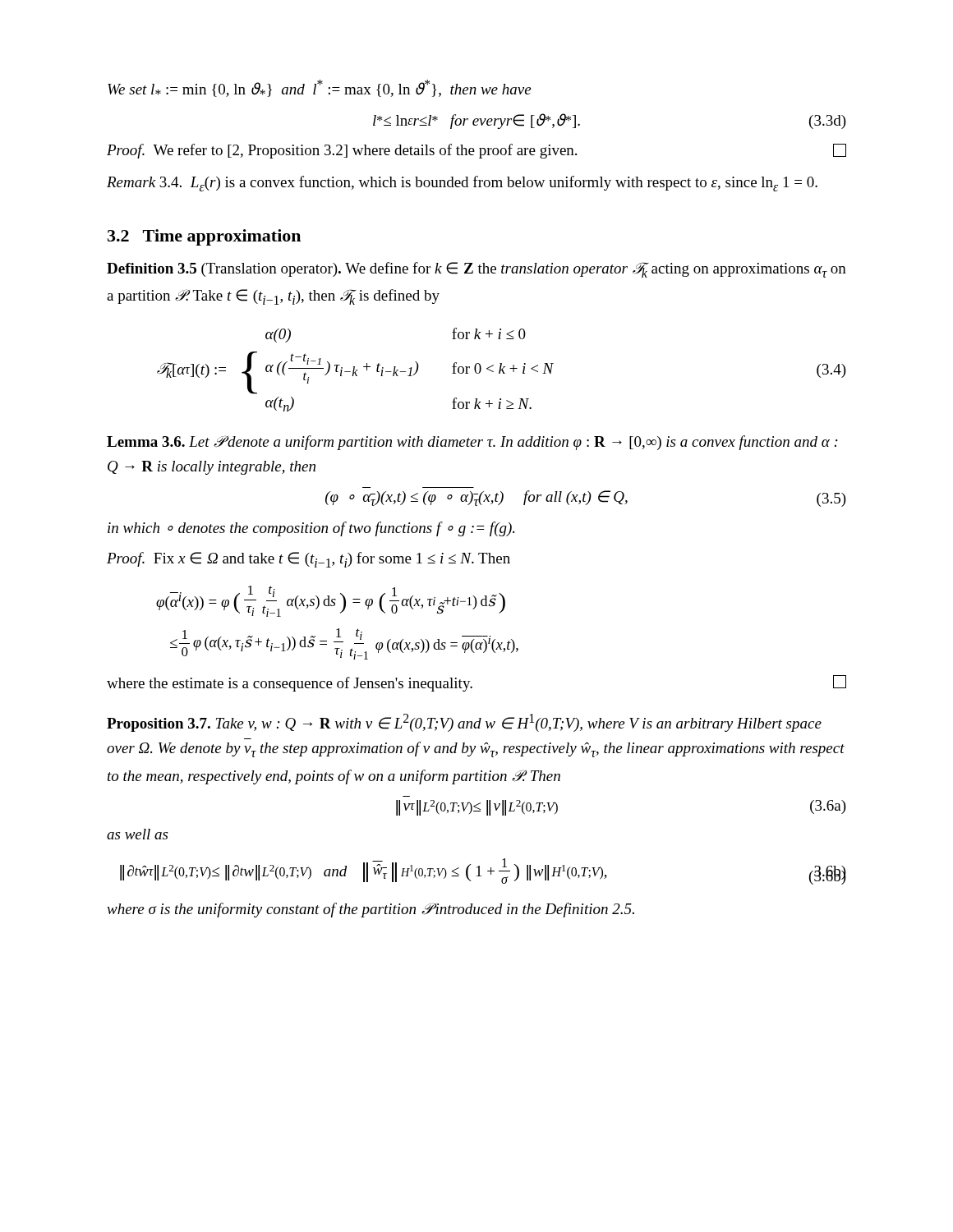Select the element starting "l* ≤ lnε r ≤ l* for"
This screenshot has height=1232, width=953.
pyautogui.click(x=482, y=121)
